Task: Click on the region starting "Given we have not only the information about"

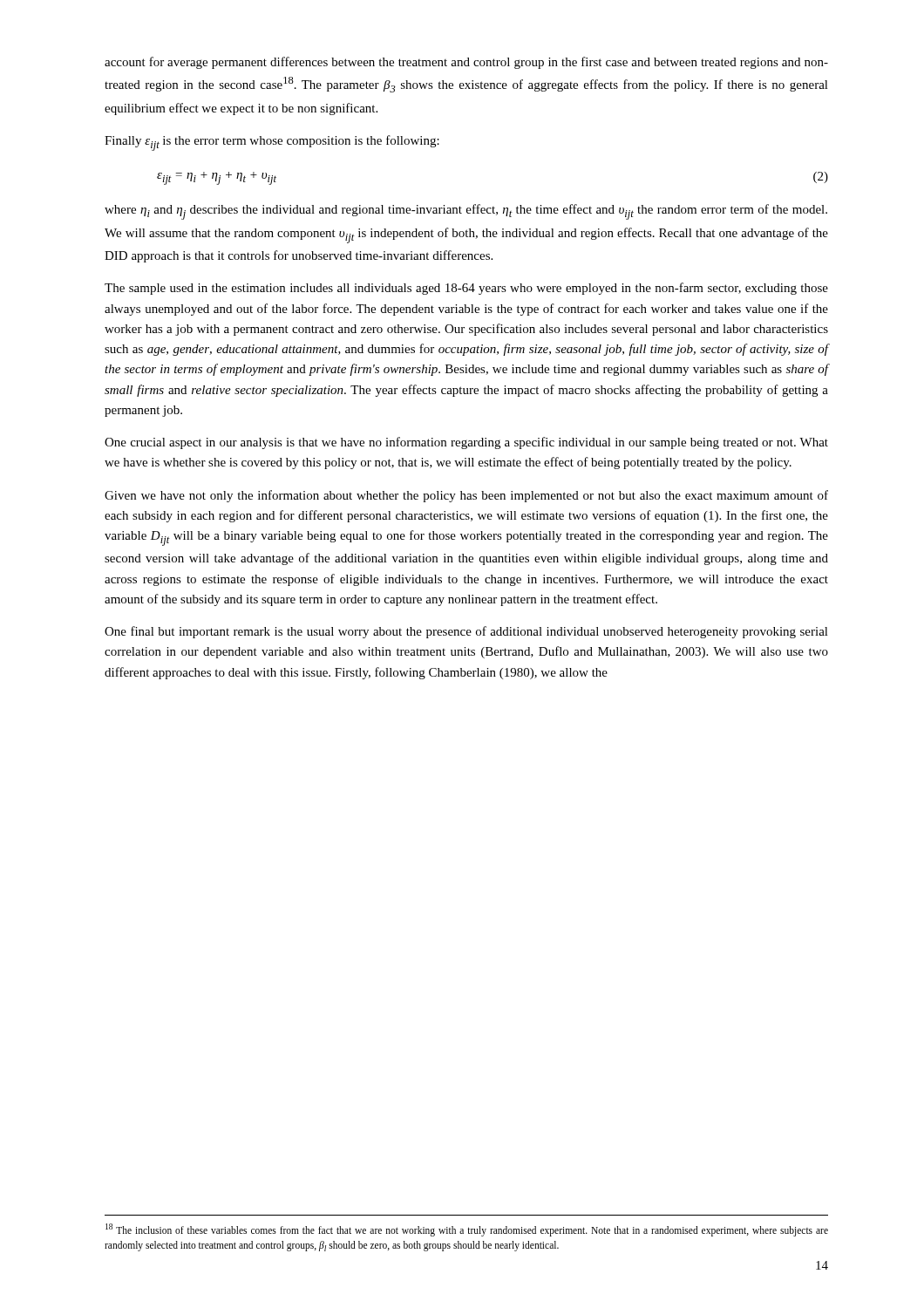Action: click(x=466, y=547)
